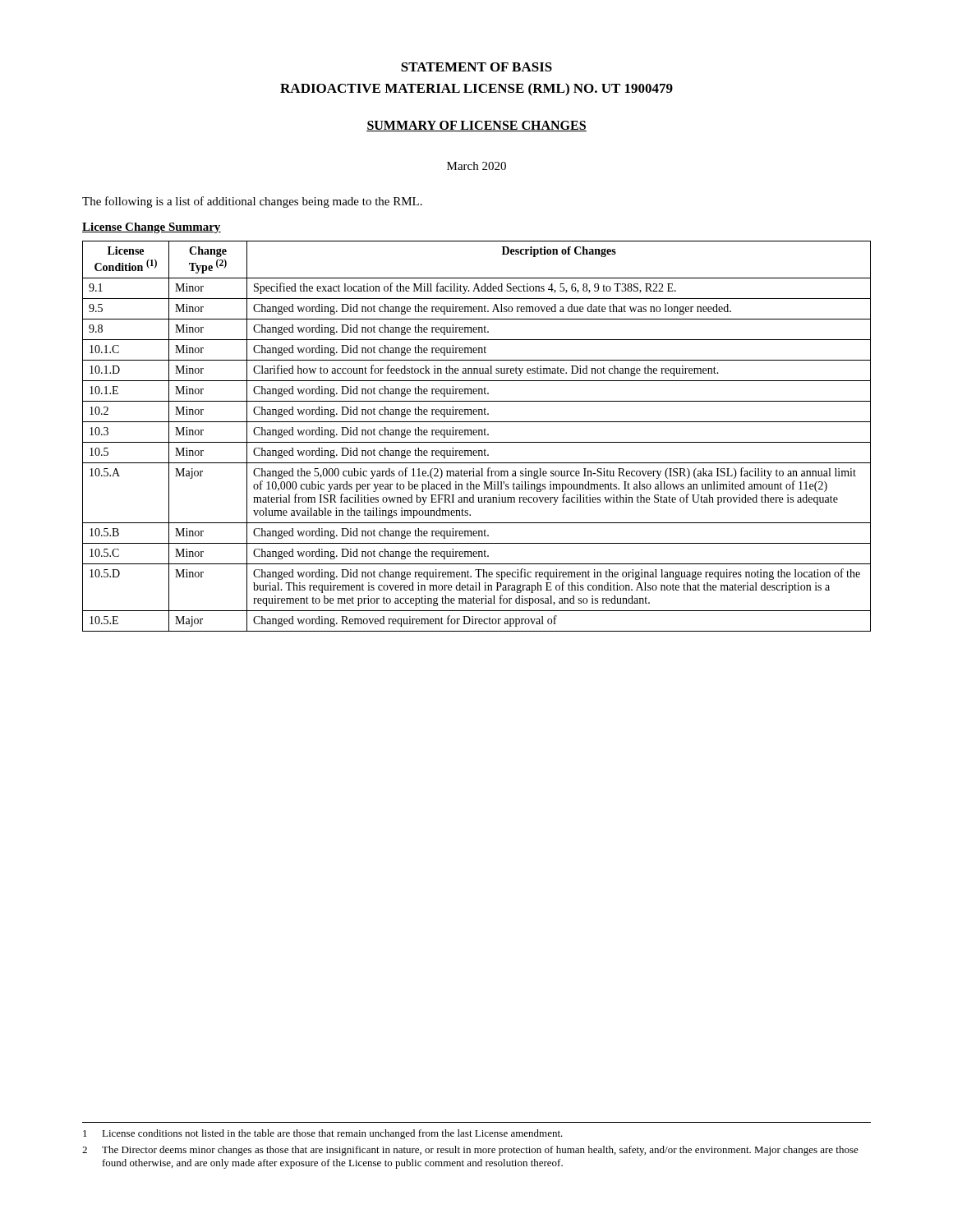The width and height of the screenshot is (953, 1232).
Task: Locate the block of text that opens with "The following is a list of additional"
Action: 252,201
